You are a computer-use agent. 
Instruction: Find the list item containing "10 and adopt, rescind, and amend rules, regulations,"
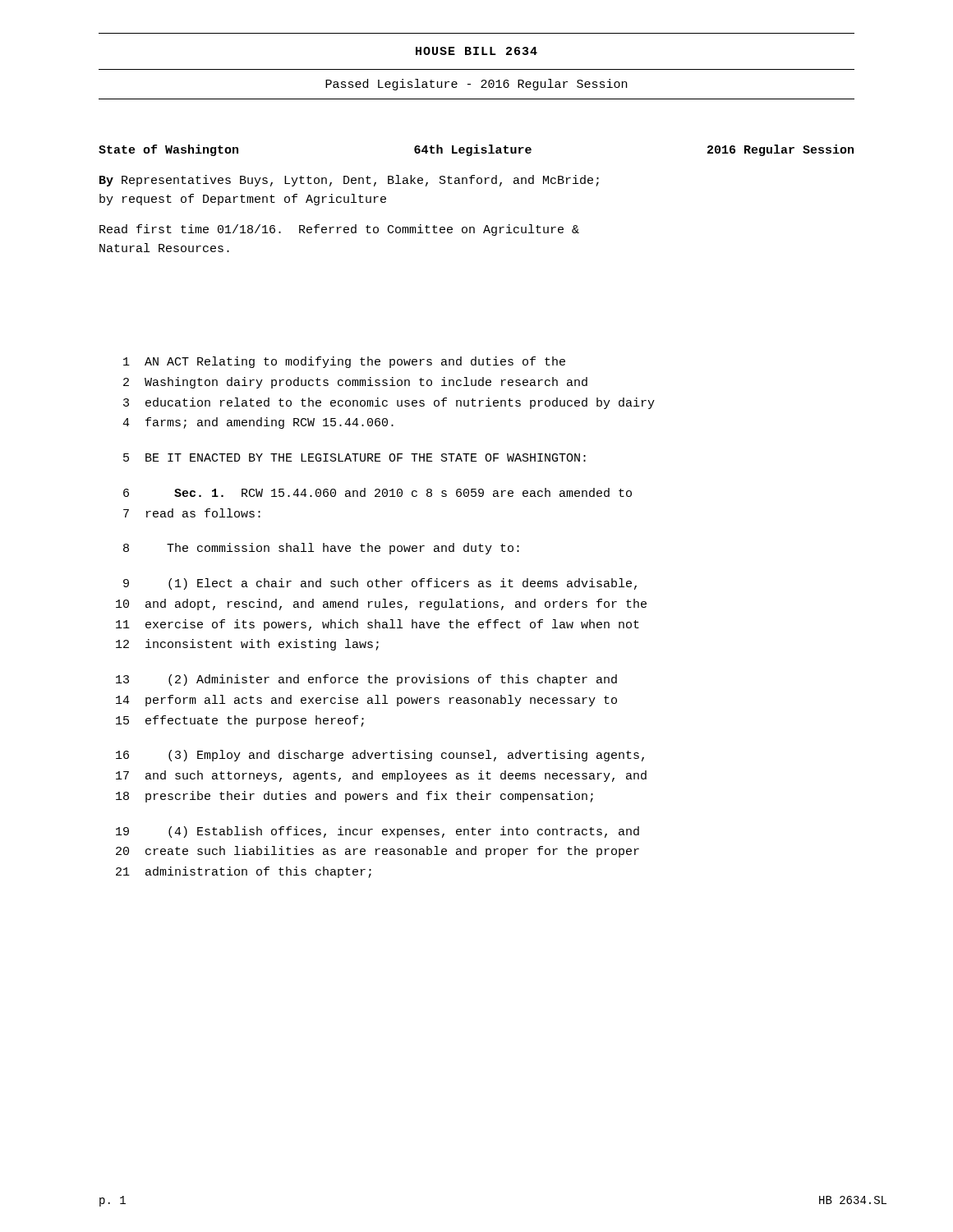coord(493,605)
